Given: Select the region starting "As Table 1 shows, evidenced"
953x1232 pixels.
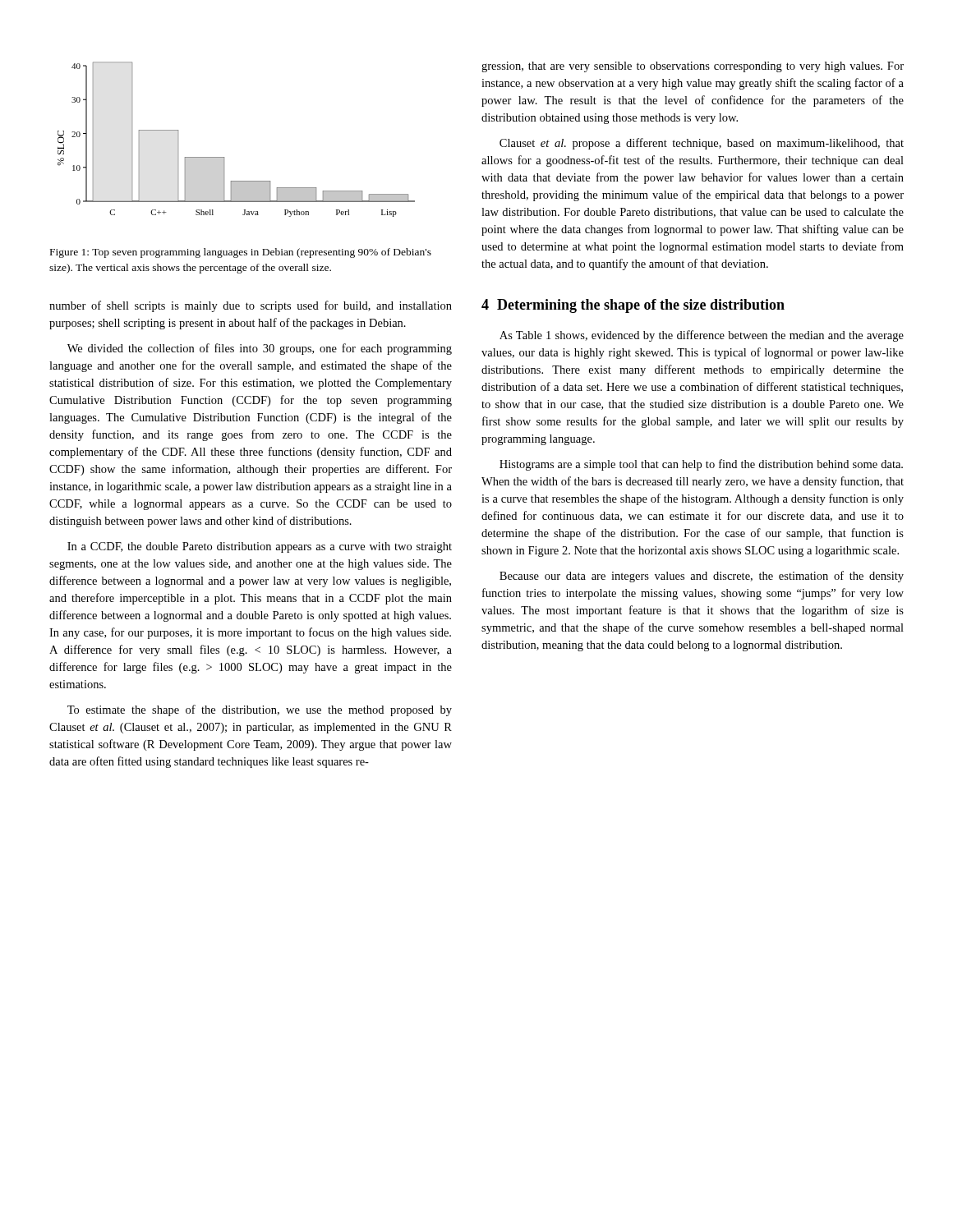Looking at the screenshot, I should (693, 387).
